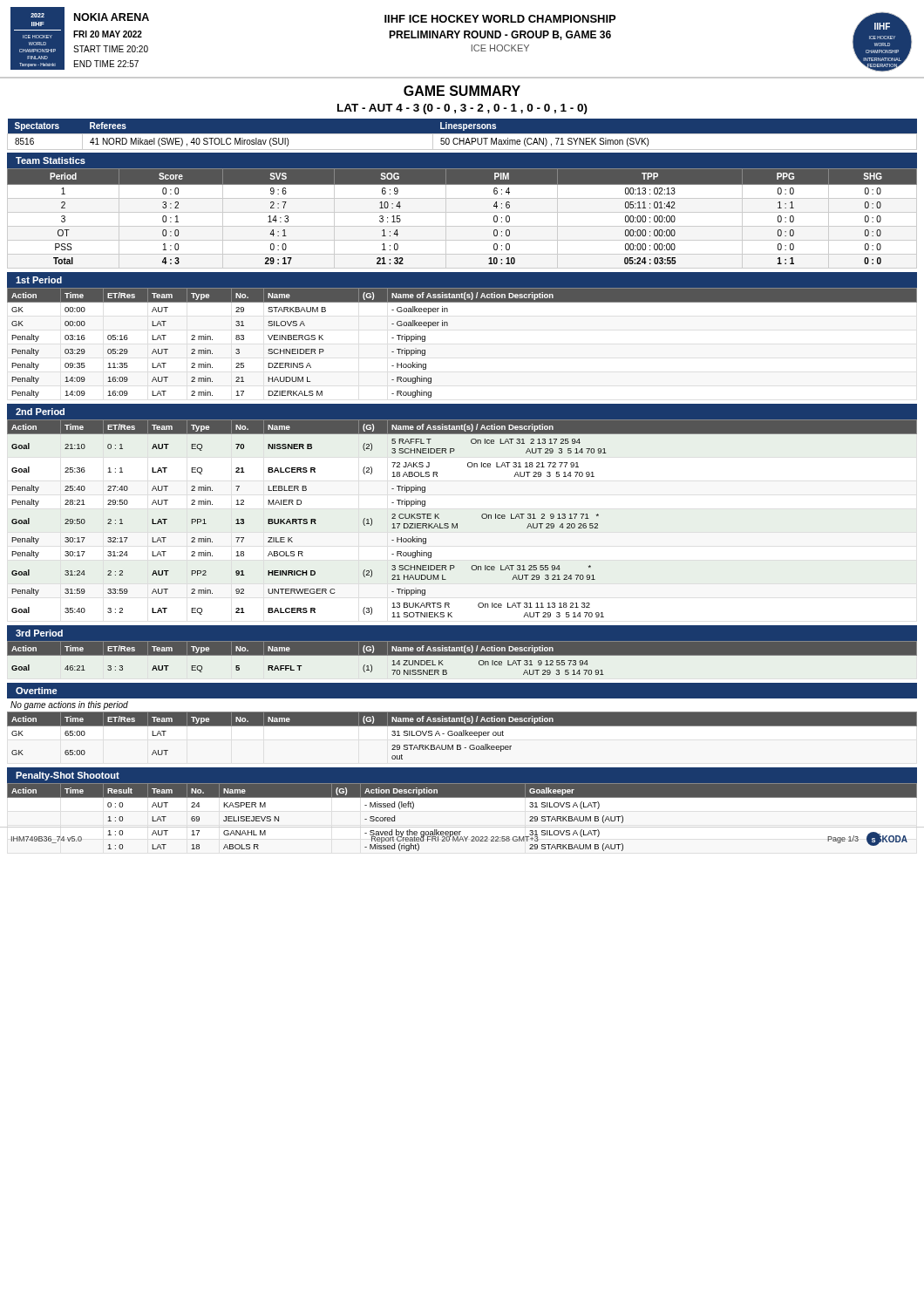Find the table that mentions "50 CHAPUT Maxime (CAN) ,"

coord(462,134)
